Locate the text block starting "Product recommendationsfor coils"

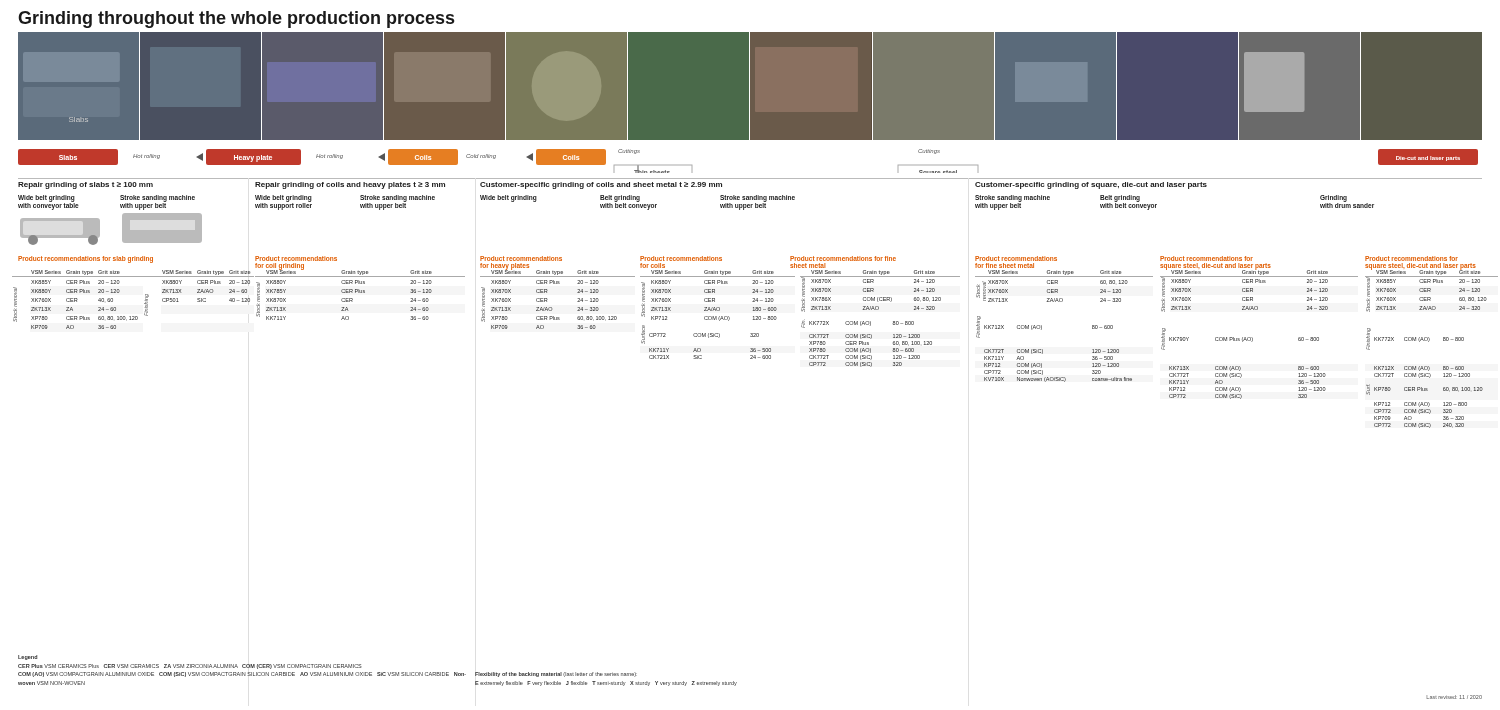coord(681,262)
